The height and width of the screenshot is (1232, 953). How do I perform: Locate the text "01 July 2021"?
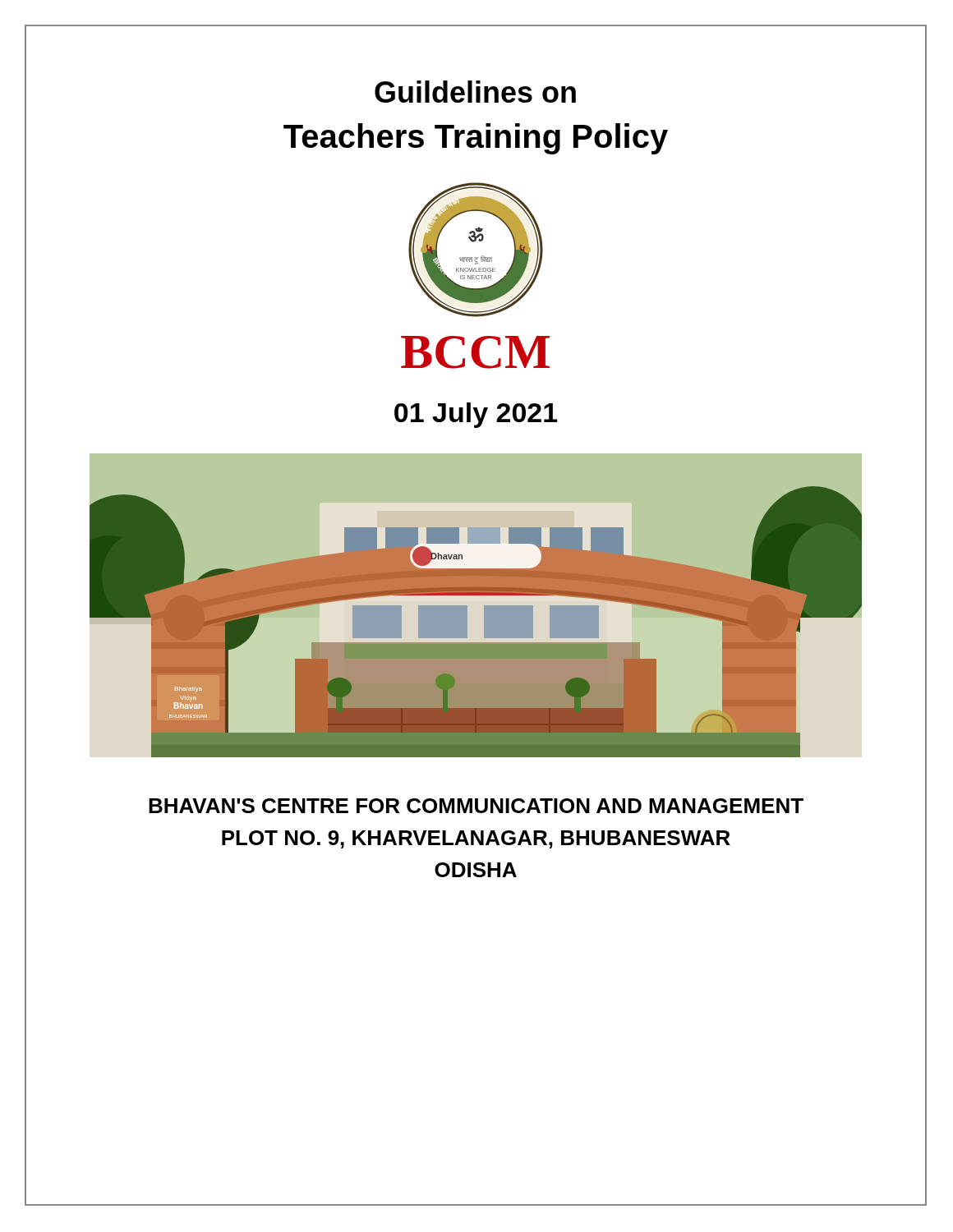(x=476, y=412)
